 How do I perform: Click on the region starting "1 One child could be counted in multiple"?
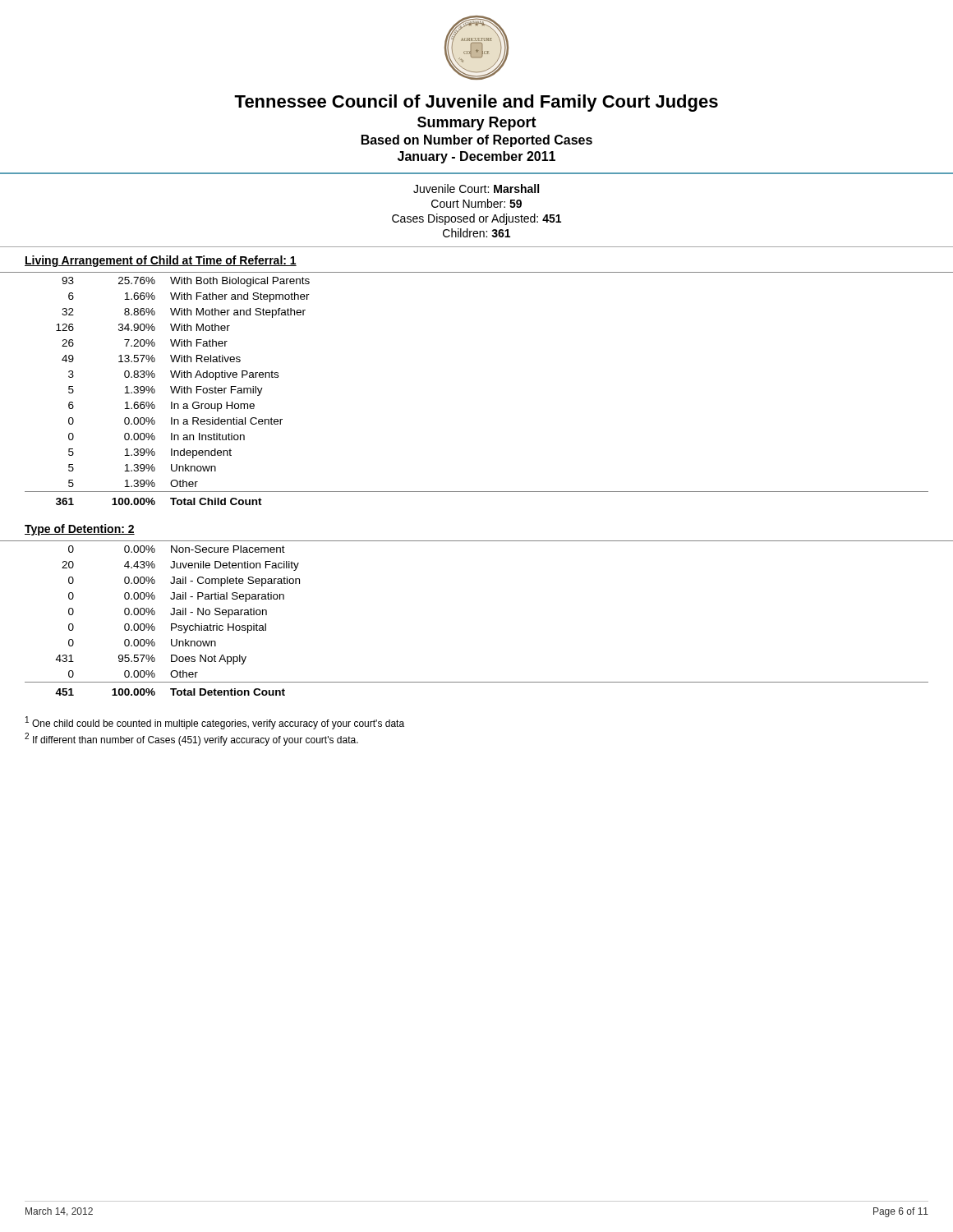pyautogui.click(x=214, y=722)
